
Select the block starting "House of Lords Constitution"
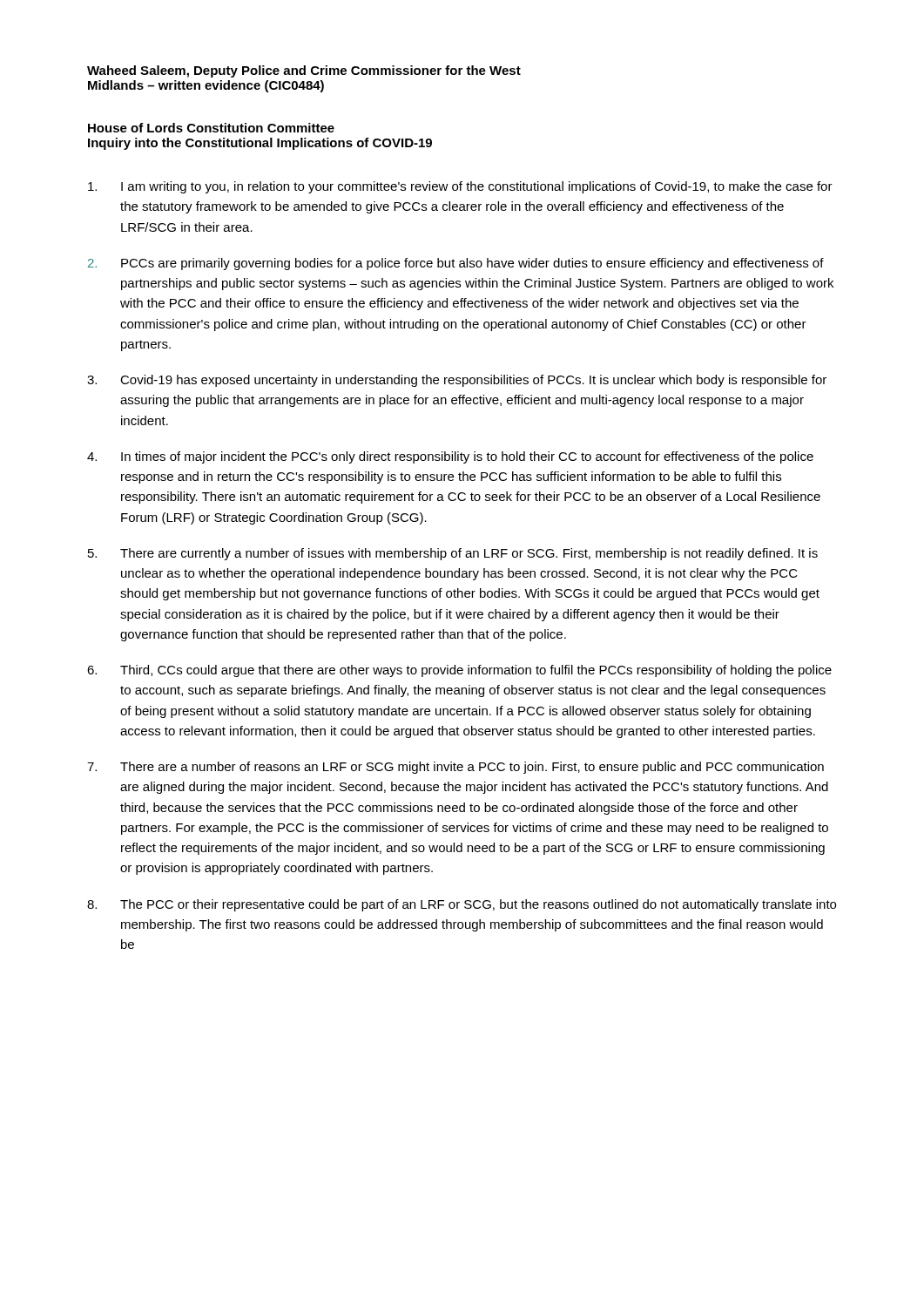pyautogui.click(x=260, y=135)
